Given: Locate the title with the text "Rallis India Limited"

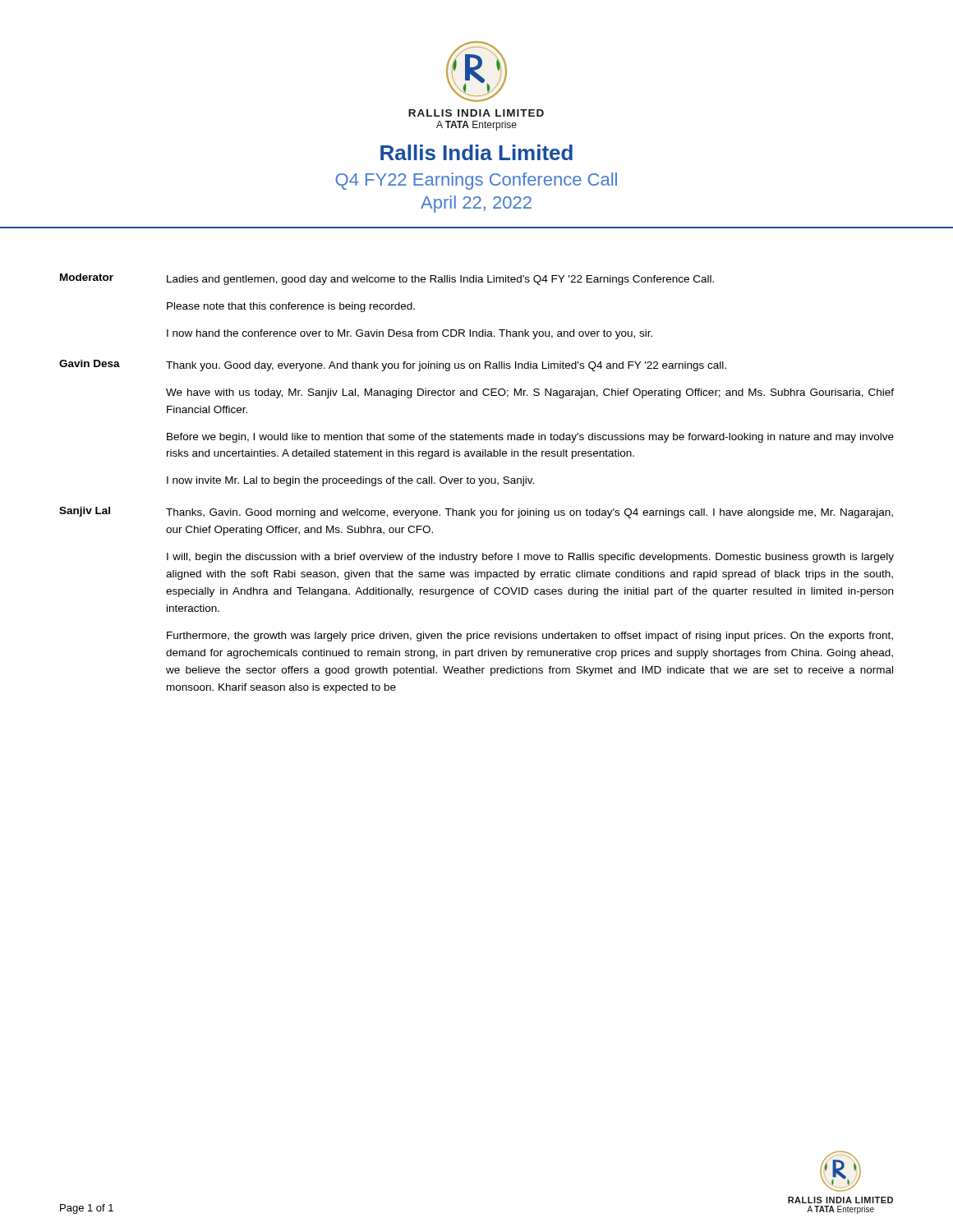Looking at the screenshot, I should [x=476, y=153].
